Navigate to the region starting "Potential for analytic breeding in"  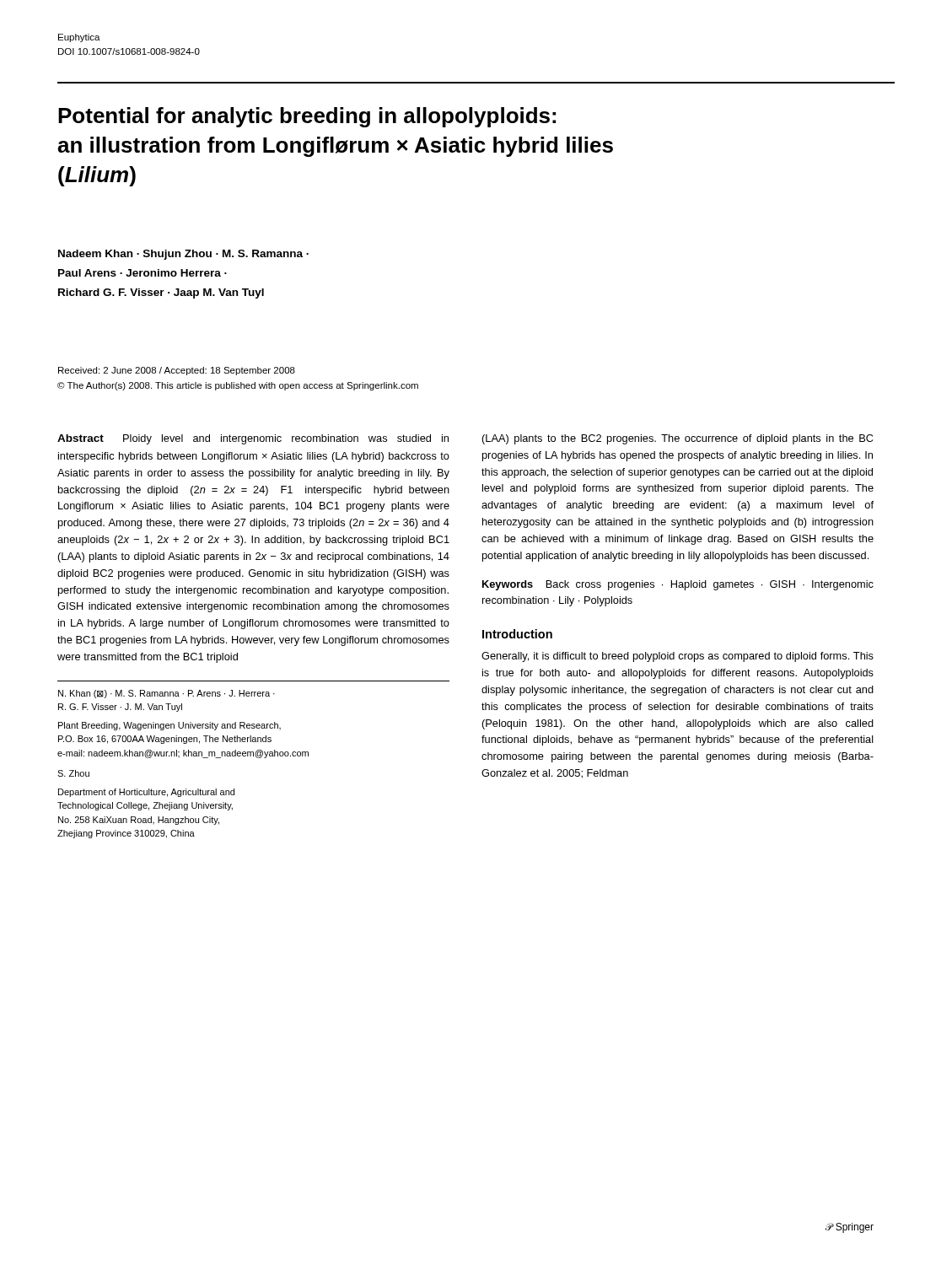[x=476, y=146]
